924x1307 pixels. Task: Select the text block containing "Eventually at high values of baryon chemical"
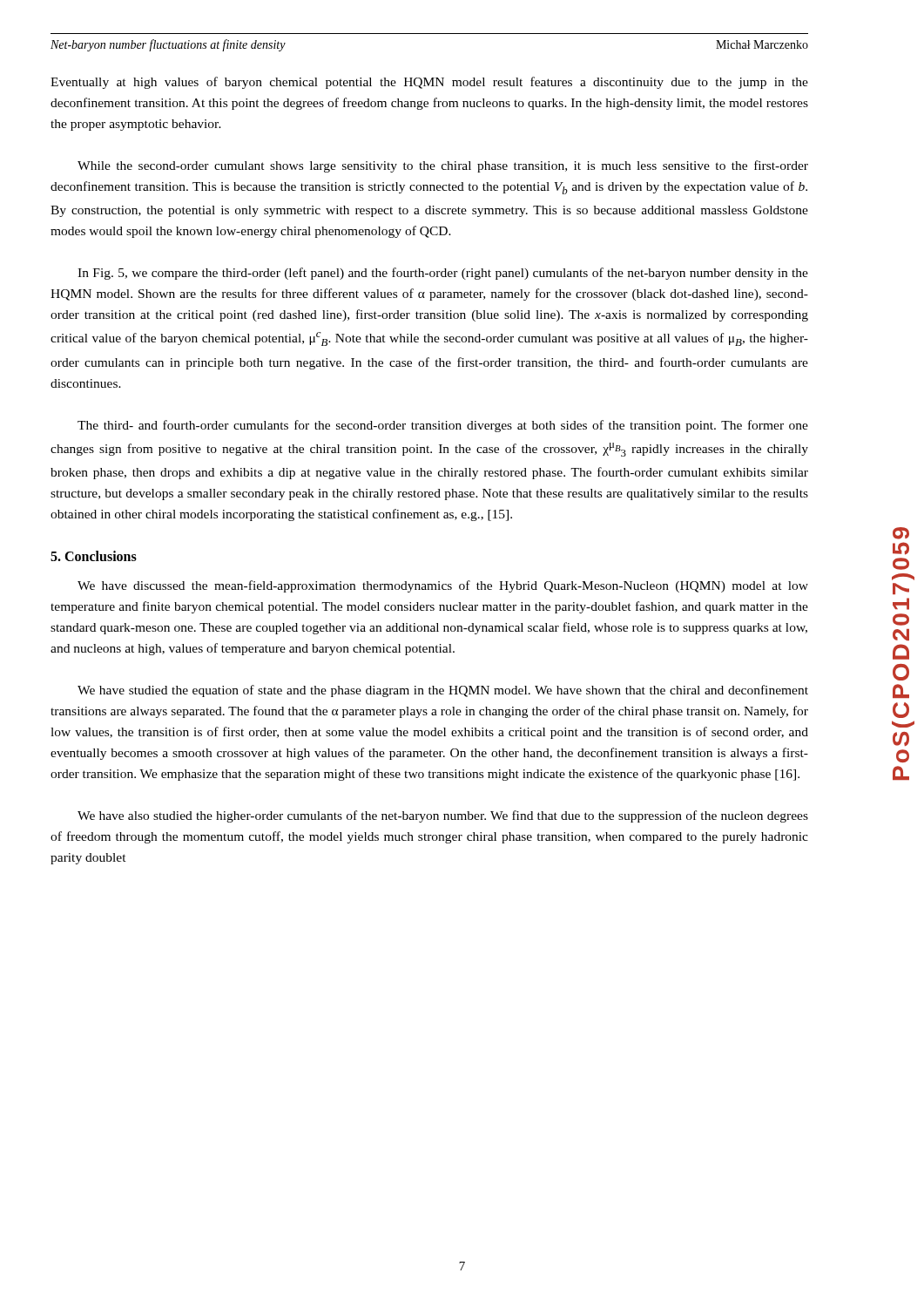(429, 103)
